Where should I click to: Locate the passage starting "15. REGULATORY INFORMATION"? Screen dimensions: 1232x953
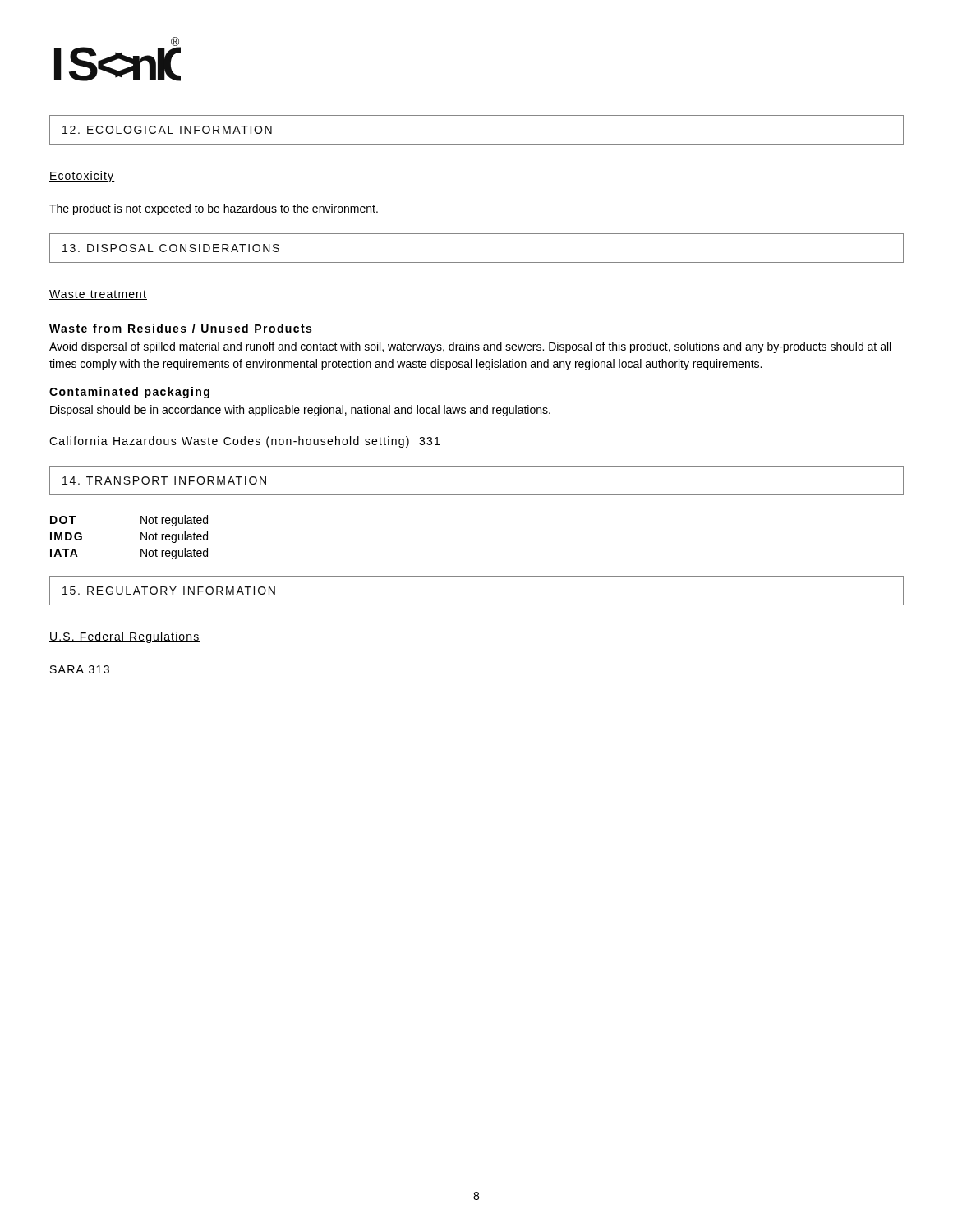[169, 590]
